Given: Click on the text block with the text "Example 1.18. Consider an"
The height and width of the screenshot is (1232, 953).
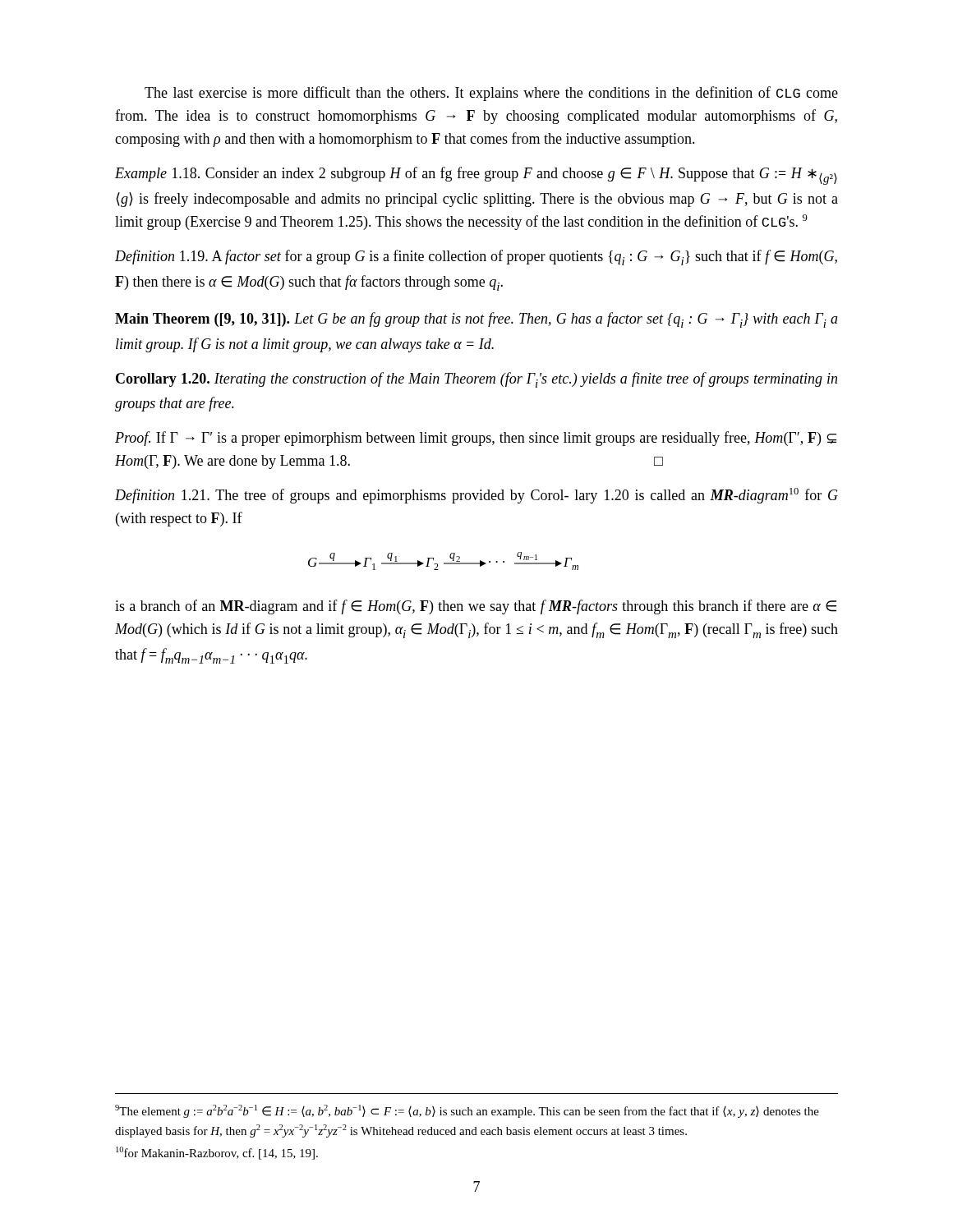Looking at the screenshot, I should coord(476,198).
